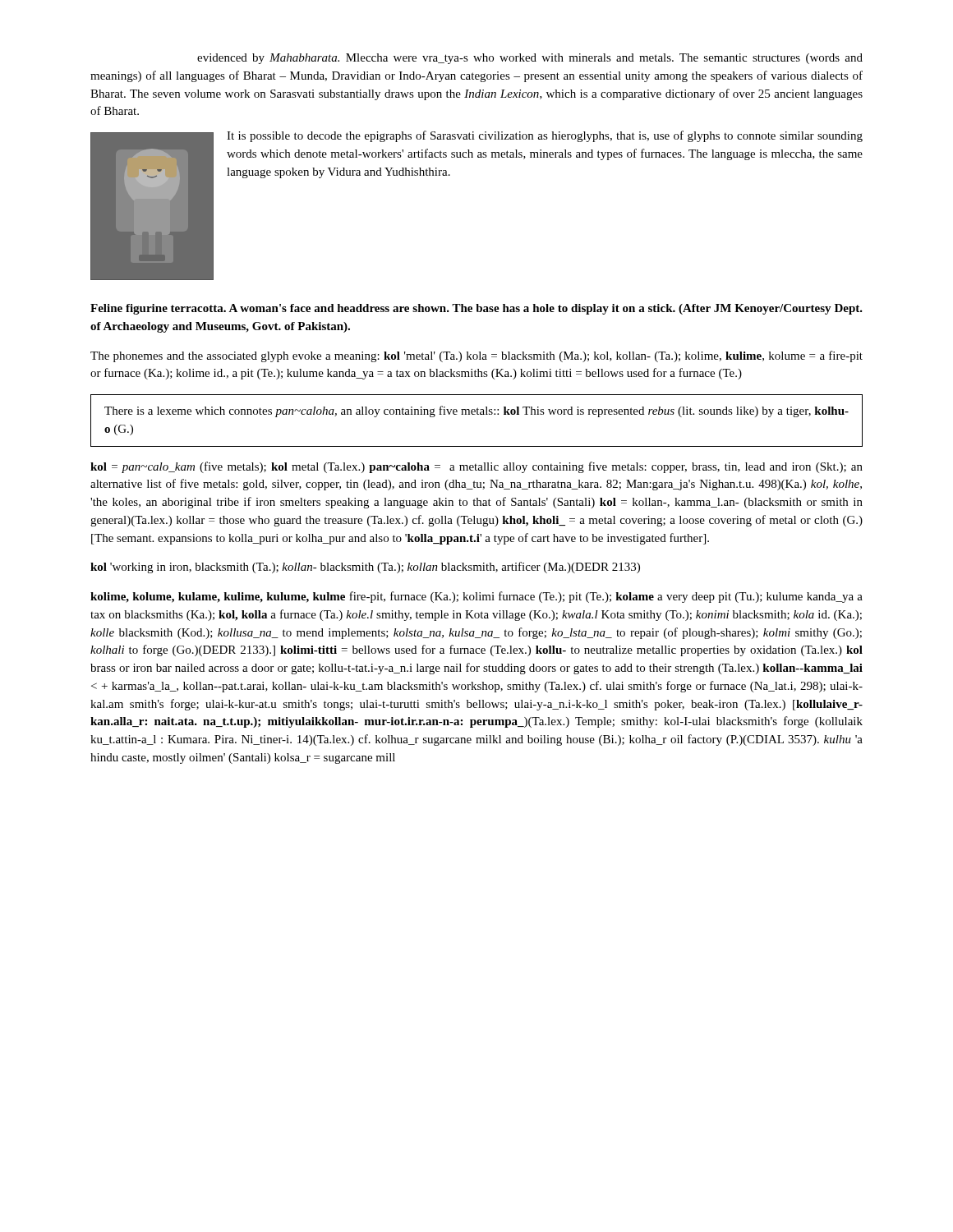Locate the passage starting "kol 'working in"
The image size is (953, 1232).
click(x=365, y=567)
